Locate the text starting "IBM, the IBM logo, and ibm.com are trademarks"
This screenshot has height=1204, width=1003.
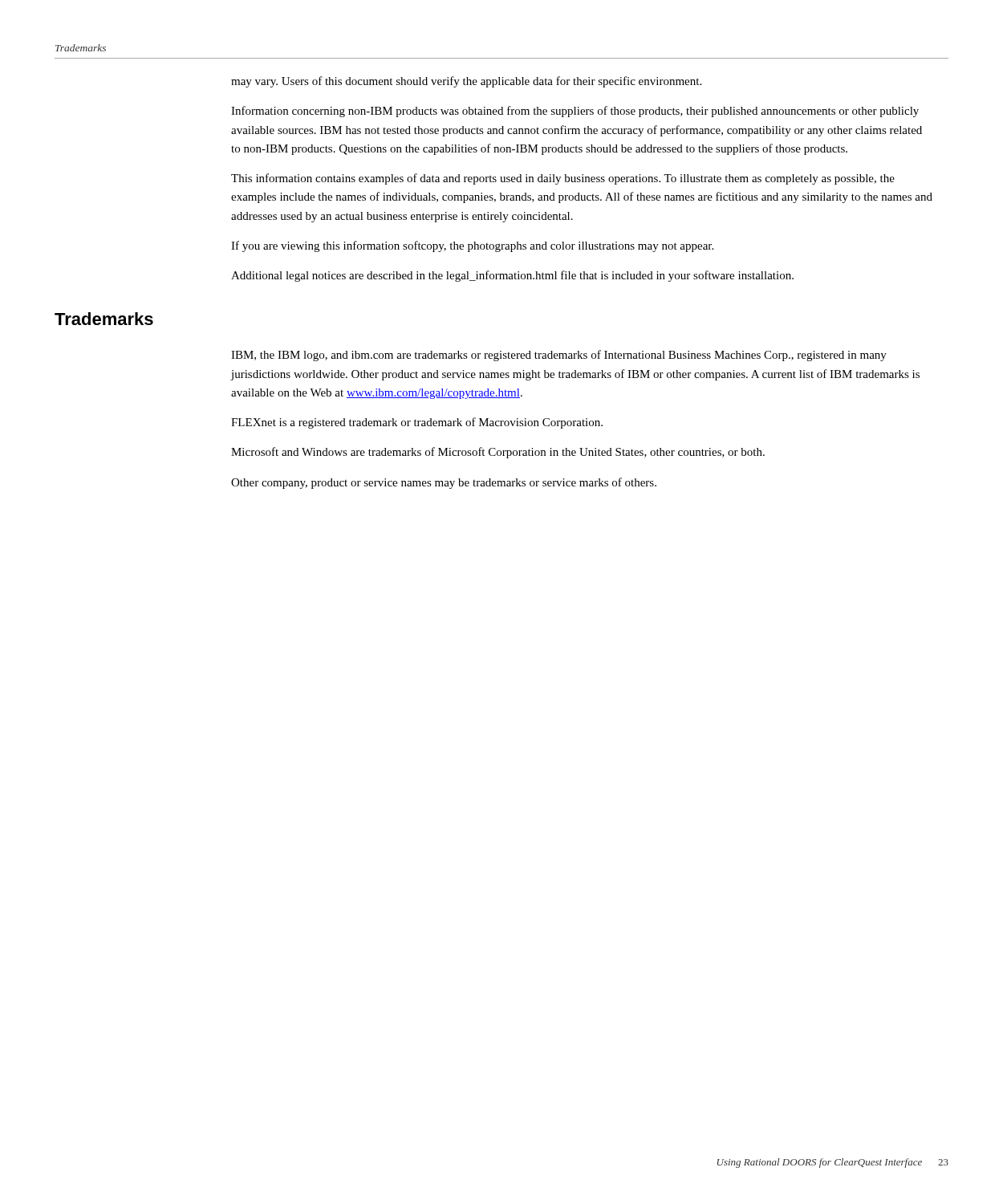tap(576, 374)
